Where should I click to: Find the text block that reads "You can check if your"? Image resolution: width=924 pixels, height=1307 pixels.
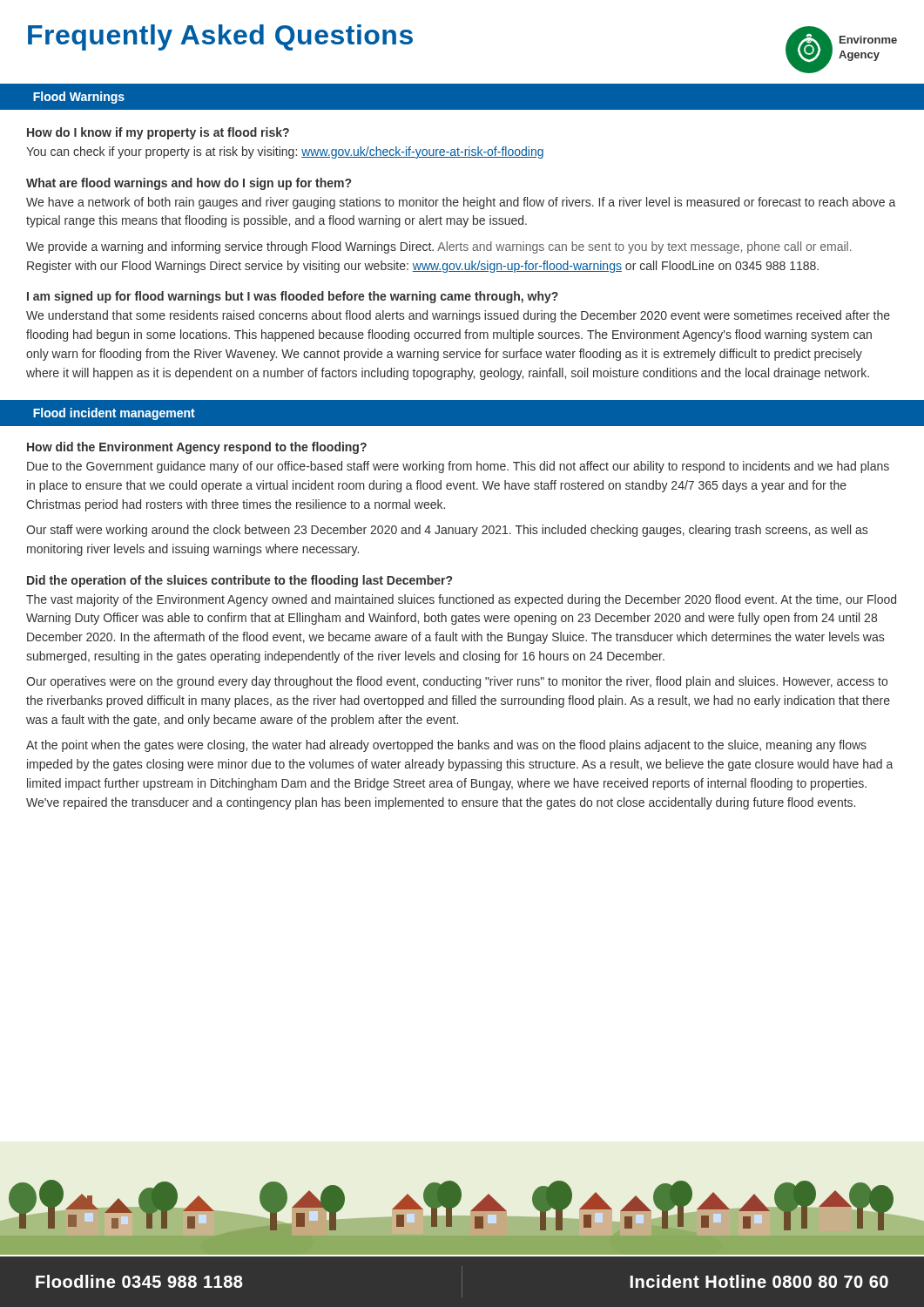462,152
